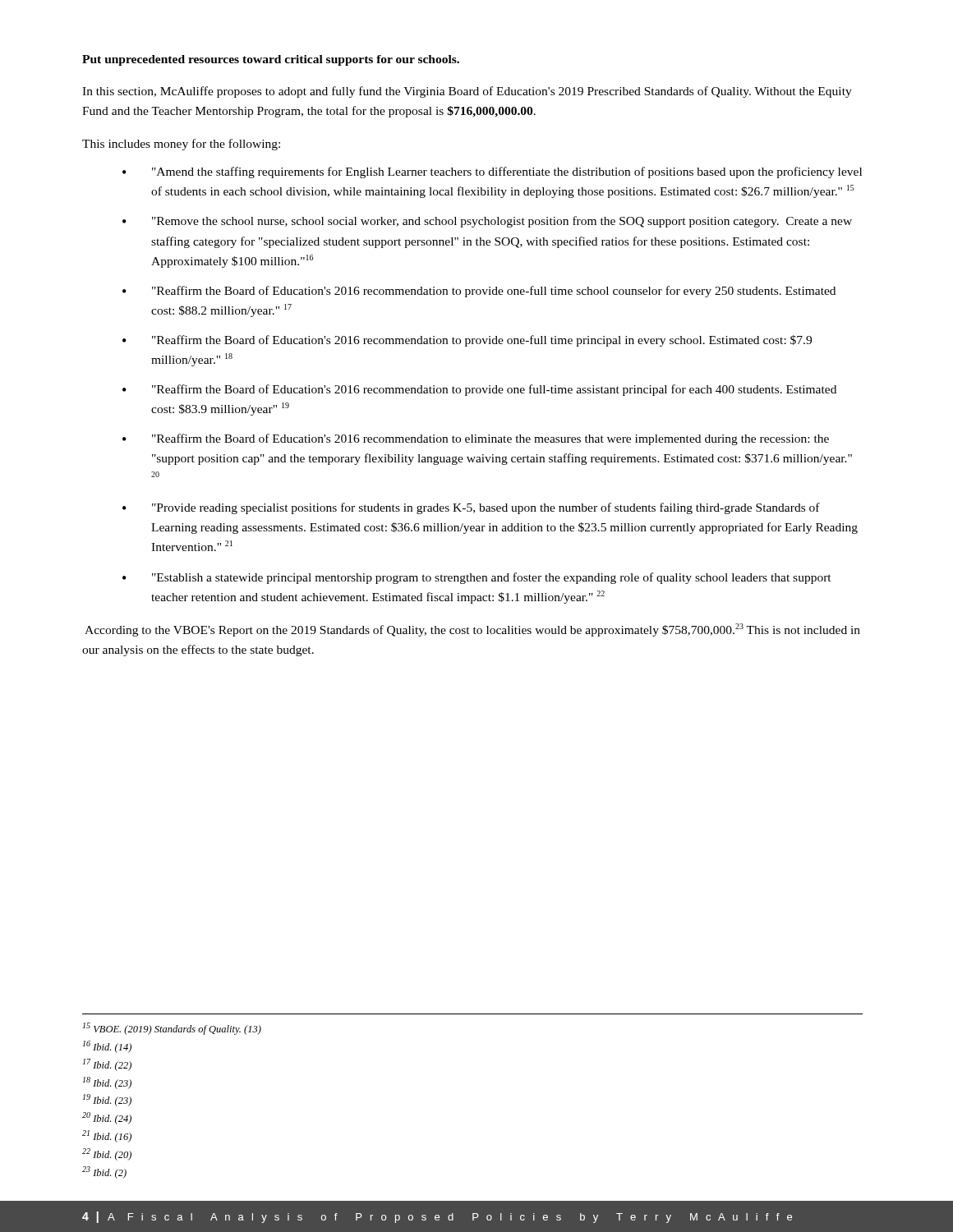Screen dimensions: 1232x953
Task: Locate the block starting "21 Ibid. (16)"
Action: (107, 1136)
